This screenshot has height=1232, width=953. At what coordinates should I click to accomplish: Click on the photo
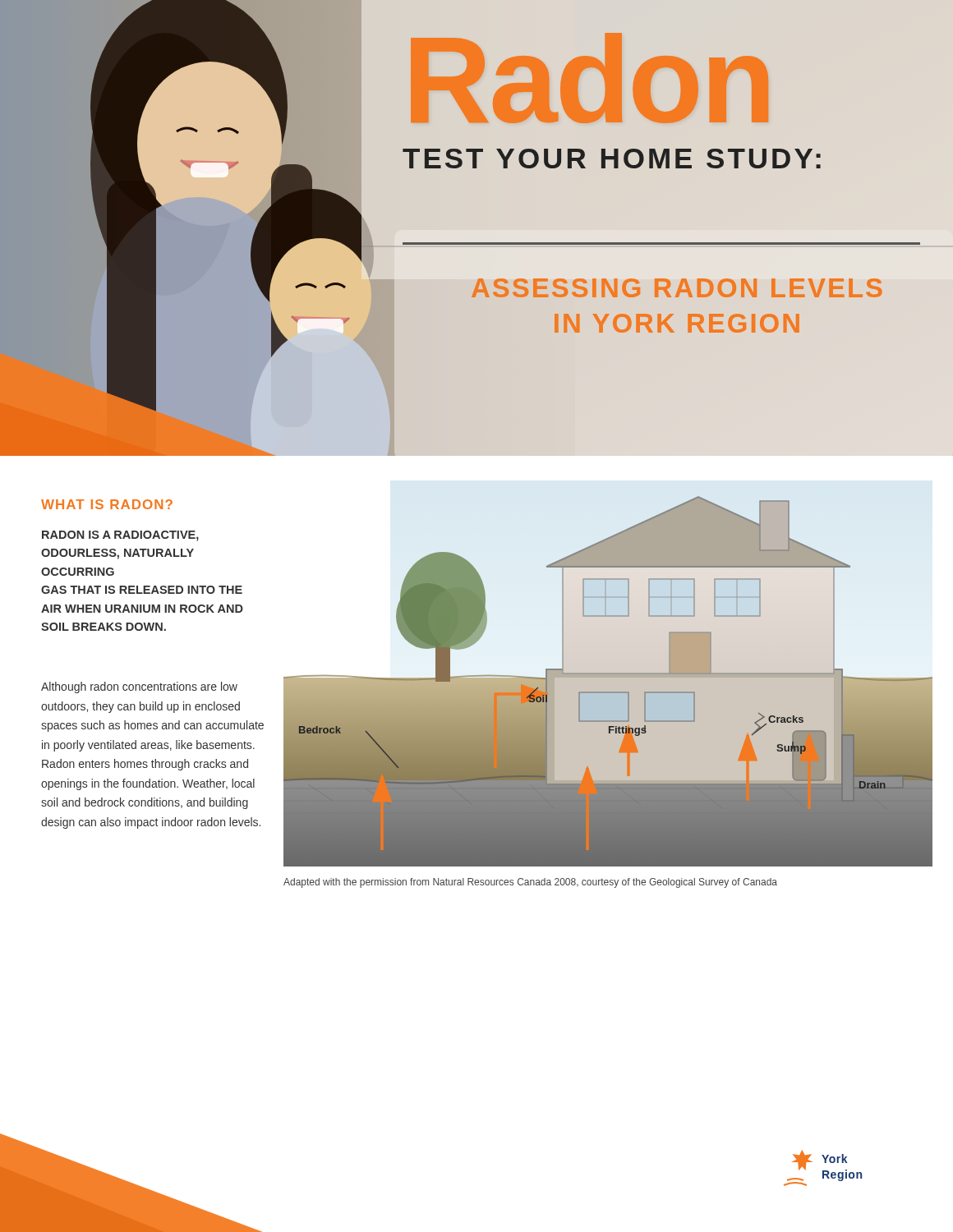(x=476, y=230)
